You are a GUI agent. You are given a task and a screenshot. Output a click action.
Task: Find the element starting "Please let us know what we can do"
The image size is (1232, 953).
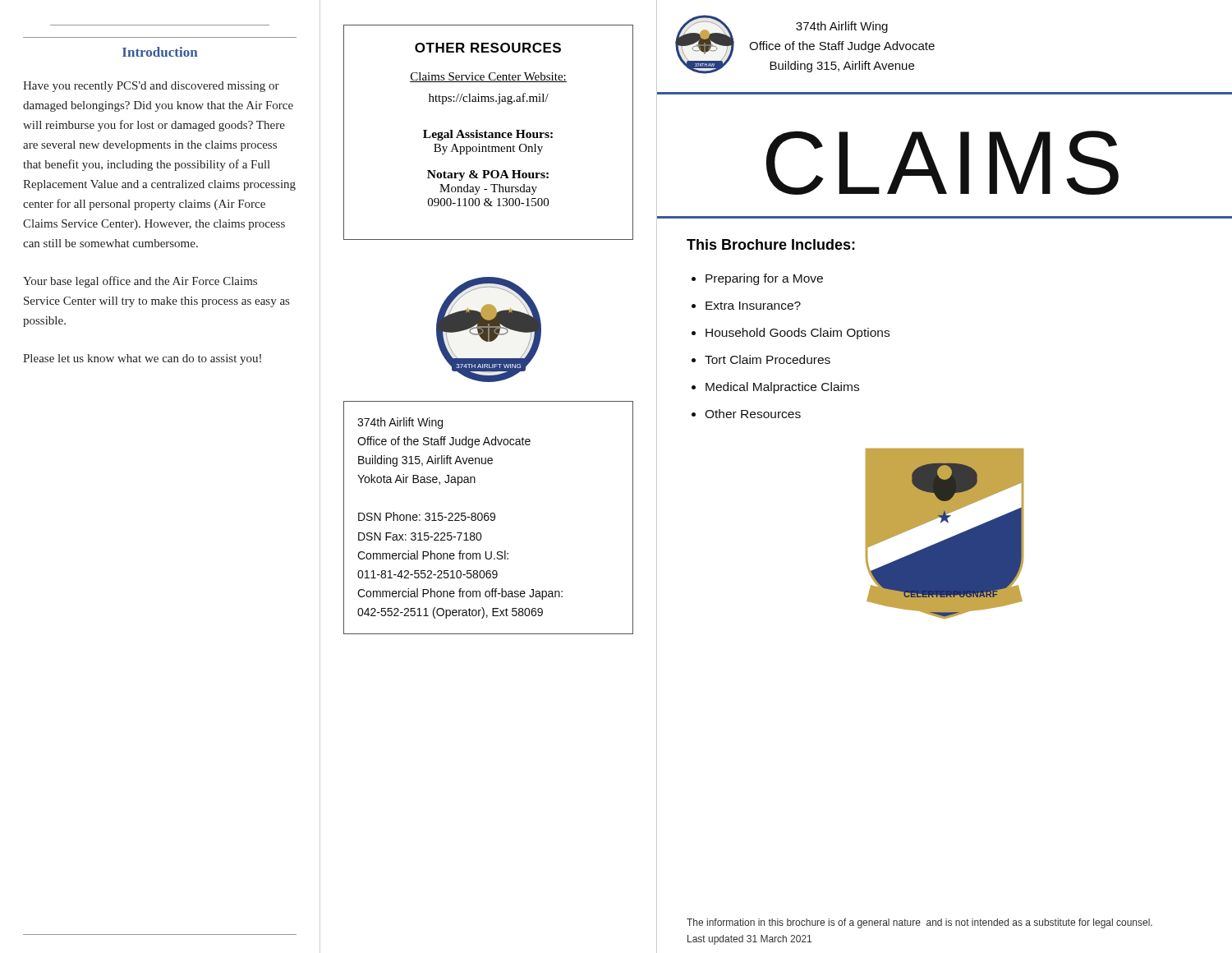(143, 358)
